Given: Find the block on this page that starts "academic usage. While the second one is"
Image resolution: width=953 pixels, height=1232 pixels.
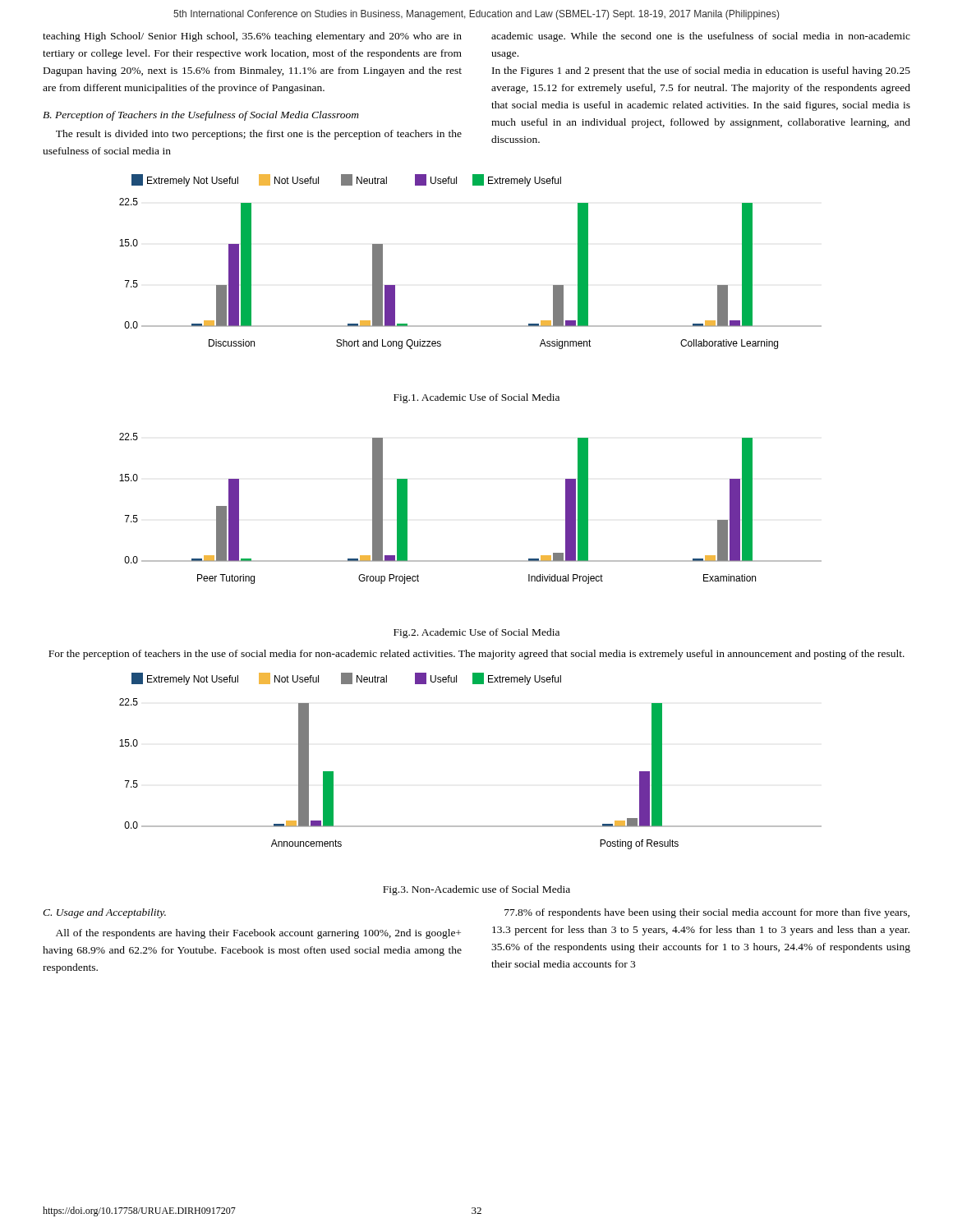Looking at the screenshot, I should click(x=701, y=87).
